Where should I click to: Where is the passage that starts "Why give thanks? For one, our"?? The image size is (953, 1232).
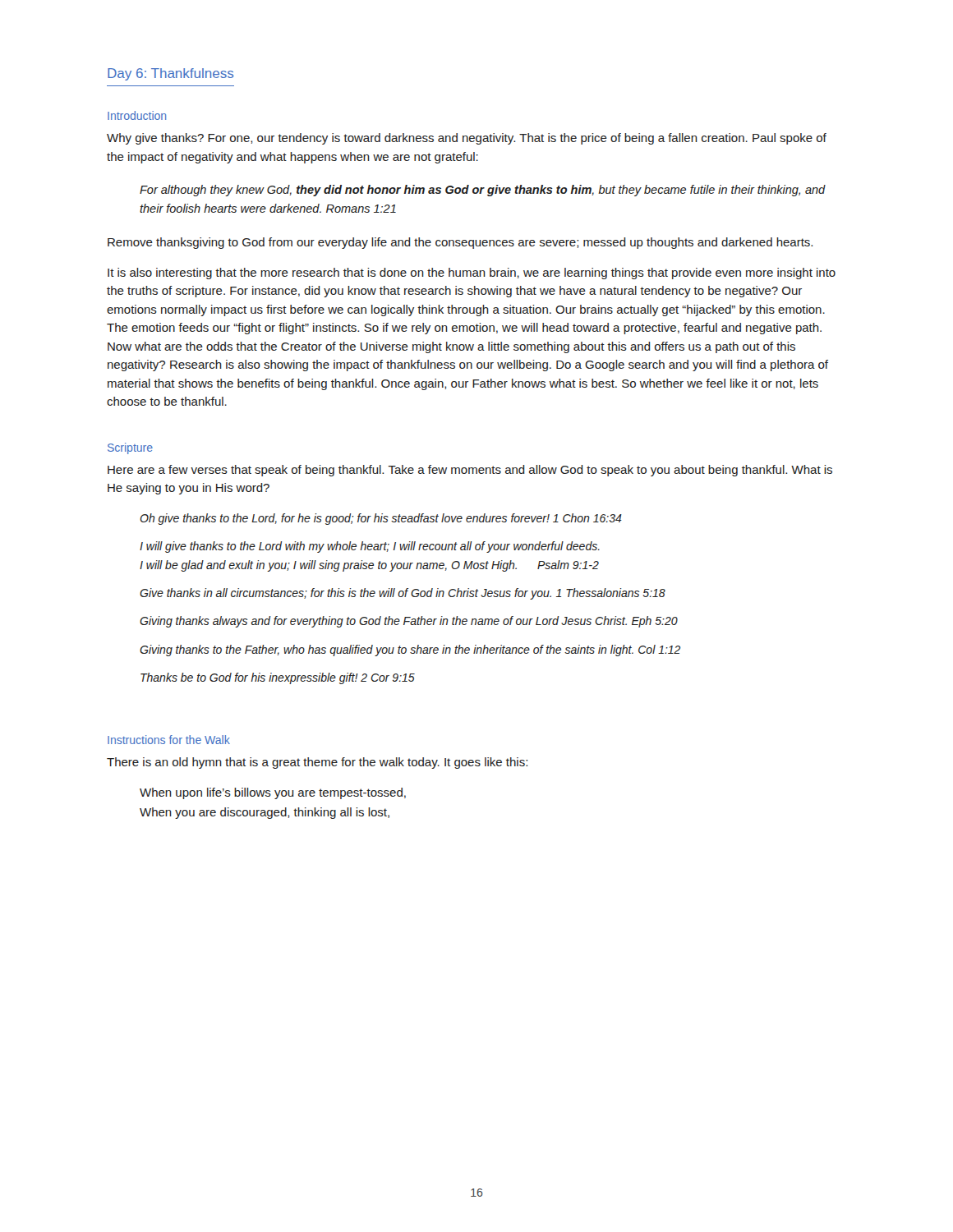[476, 147]
